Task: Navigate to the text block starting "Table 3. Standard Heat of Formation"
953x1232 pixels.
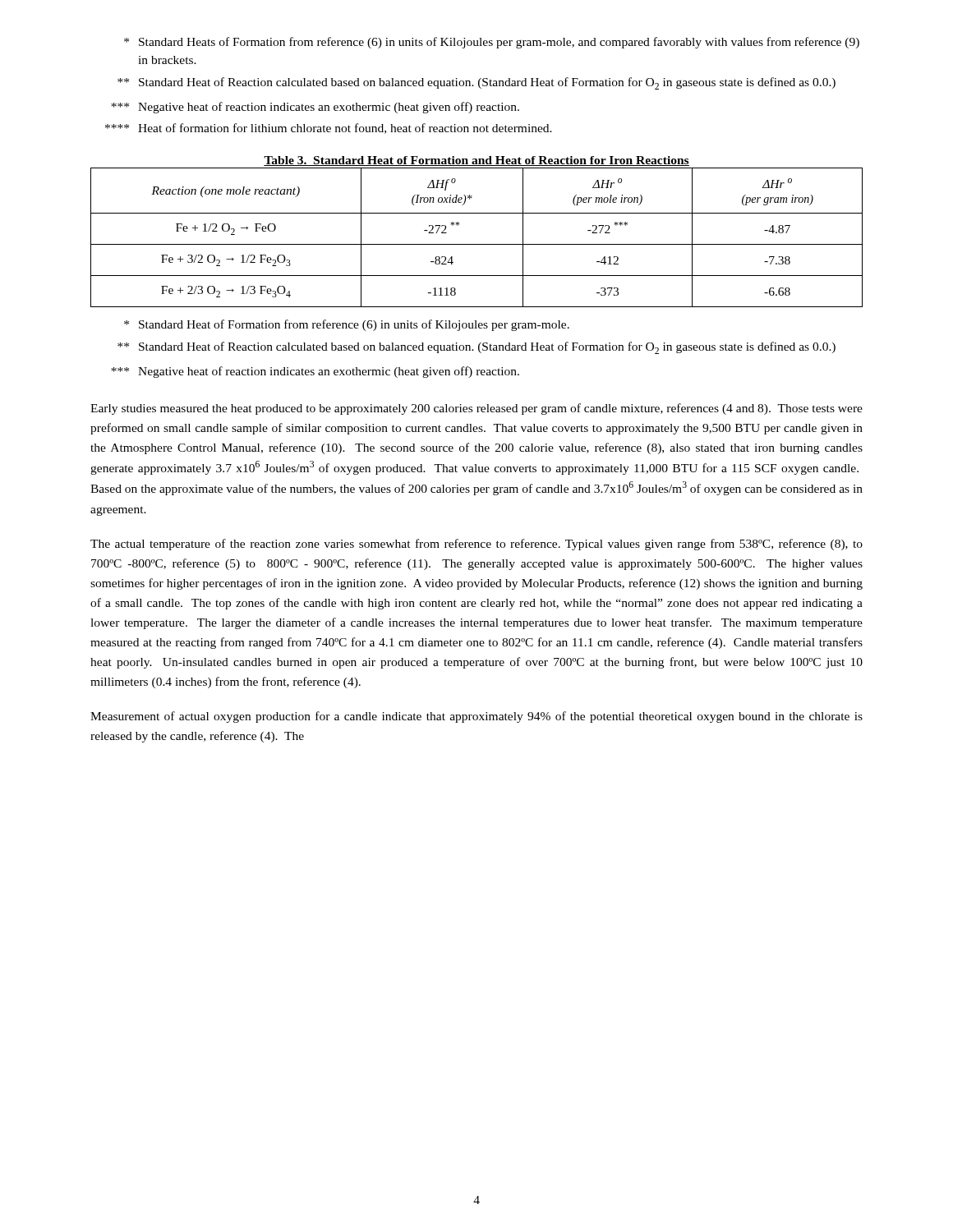Action: 476,160
